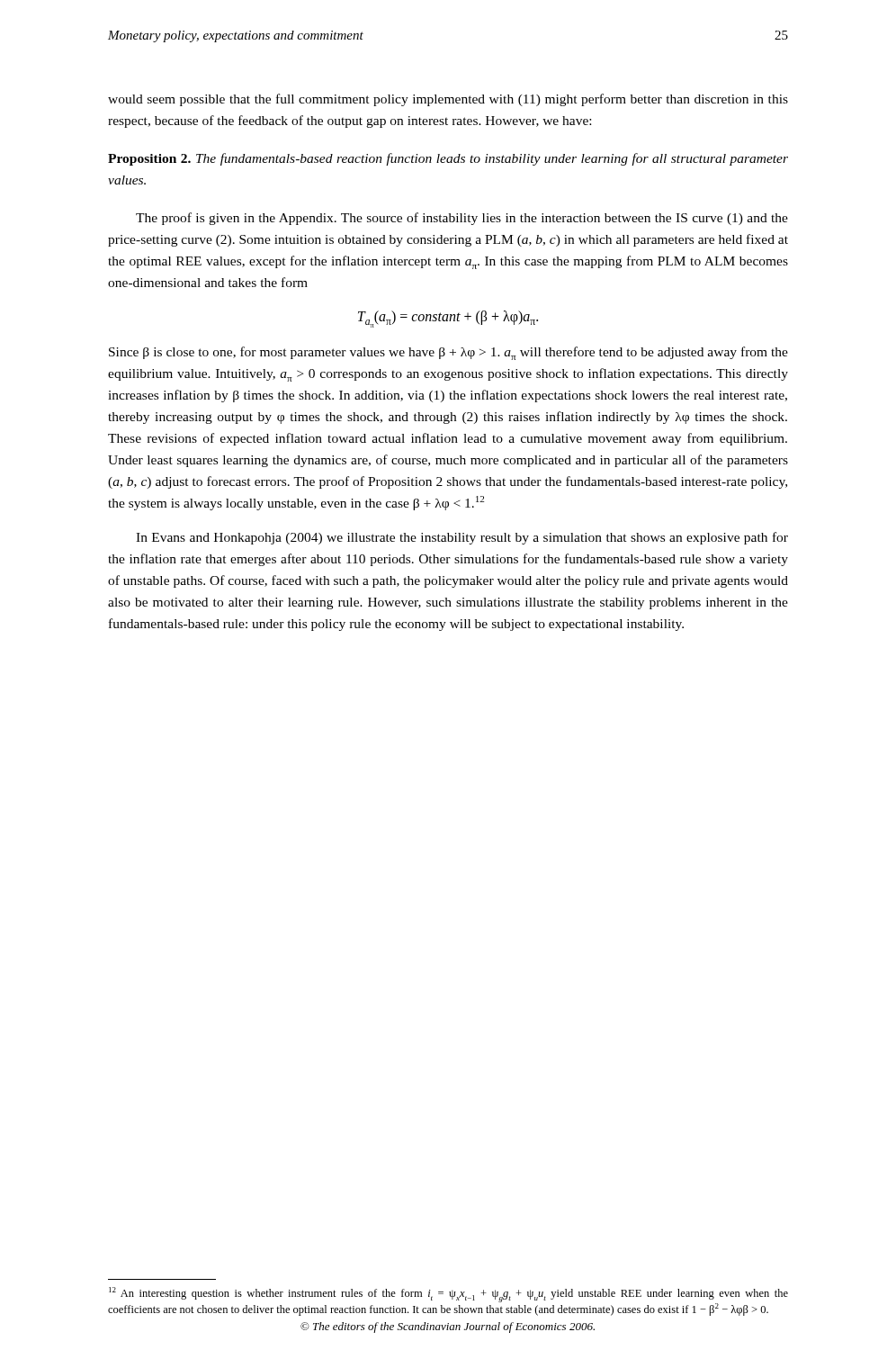Screen dimensions: 1350x896
Task: Locate the block of text that opens with "would seem possible that the full"
Action: 448,109
